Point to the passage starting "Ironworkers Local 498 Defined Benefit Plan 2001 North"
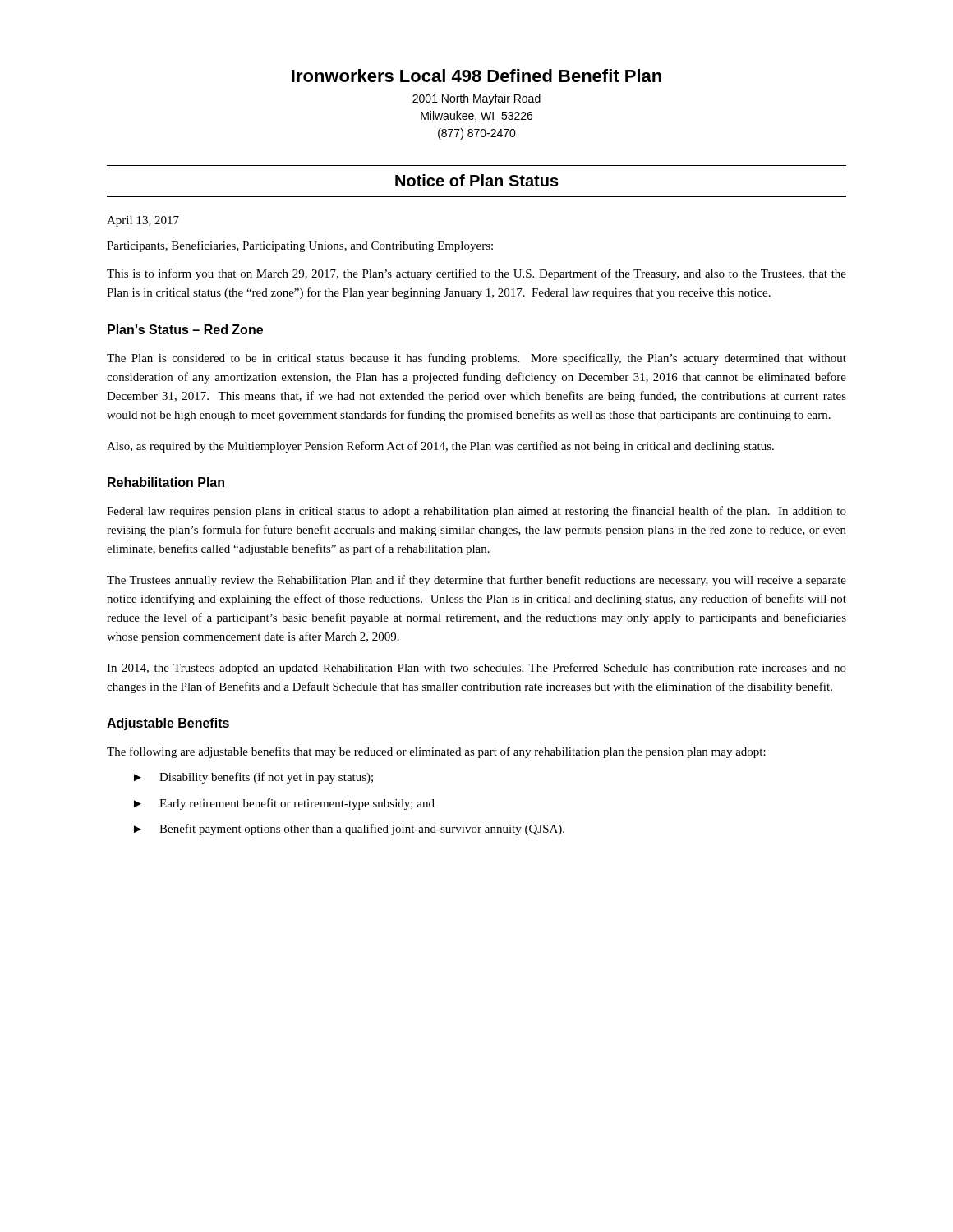This screenshot has height=1232, width=953. [x=476, y=104]
